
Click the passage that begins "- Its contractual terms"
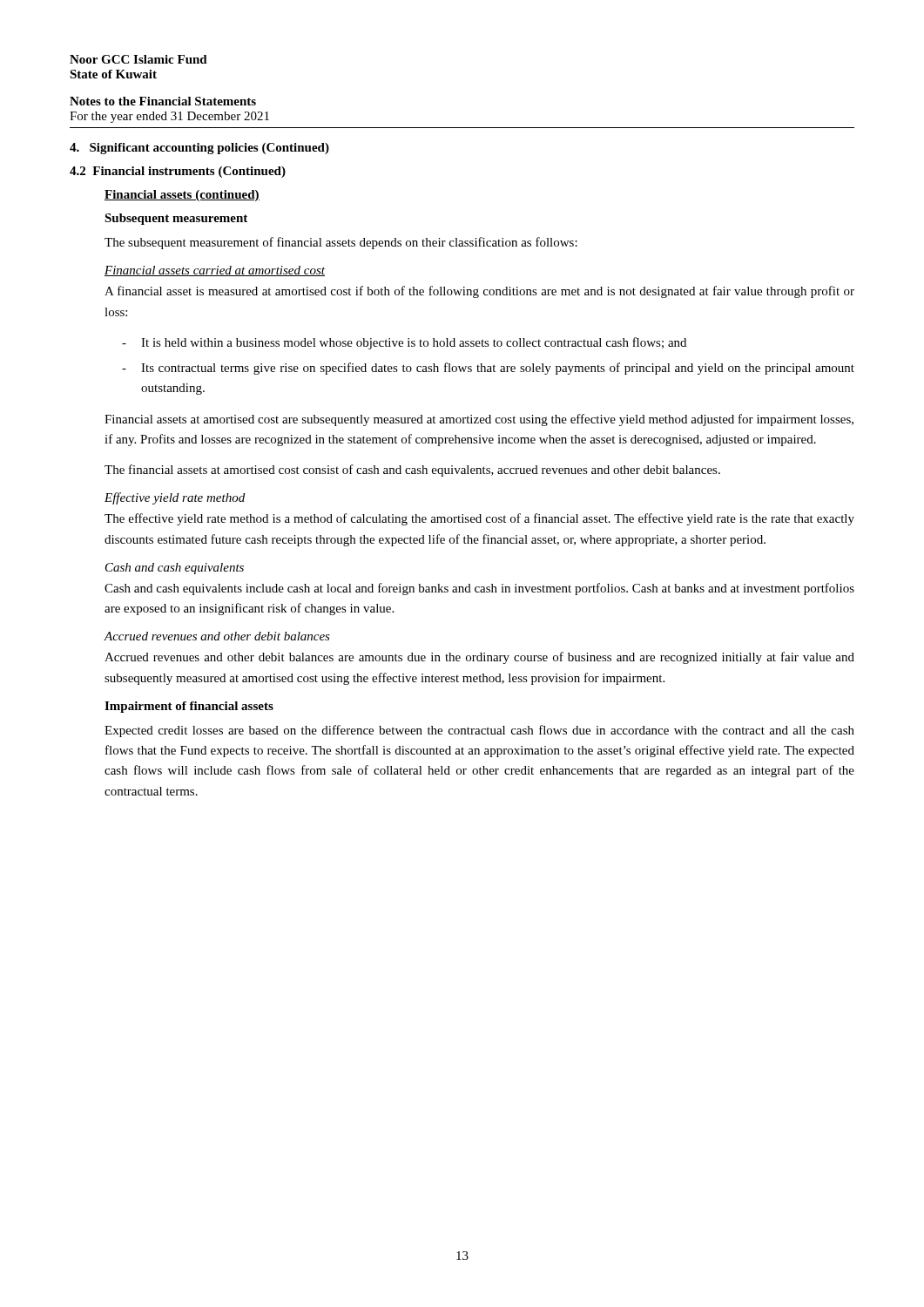click(488, 378)
